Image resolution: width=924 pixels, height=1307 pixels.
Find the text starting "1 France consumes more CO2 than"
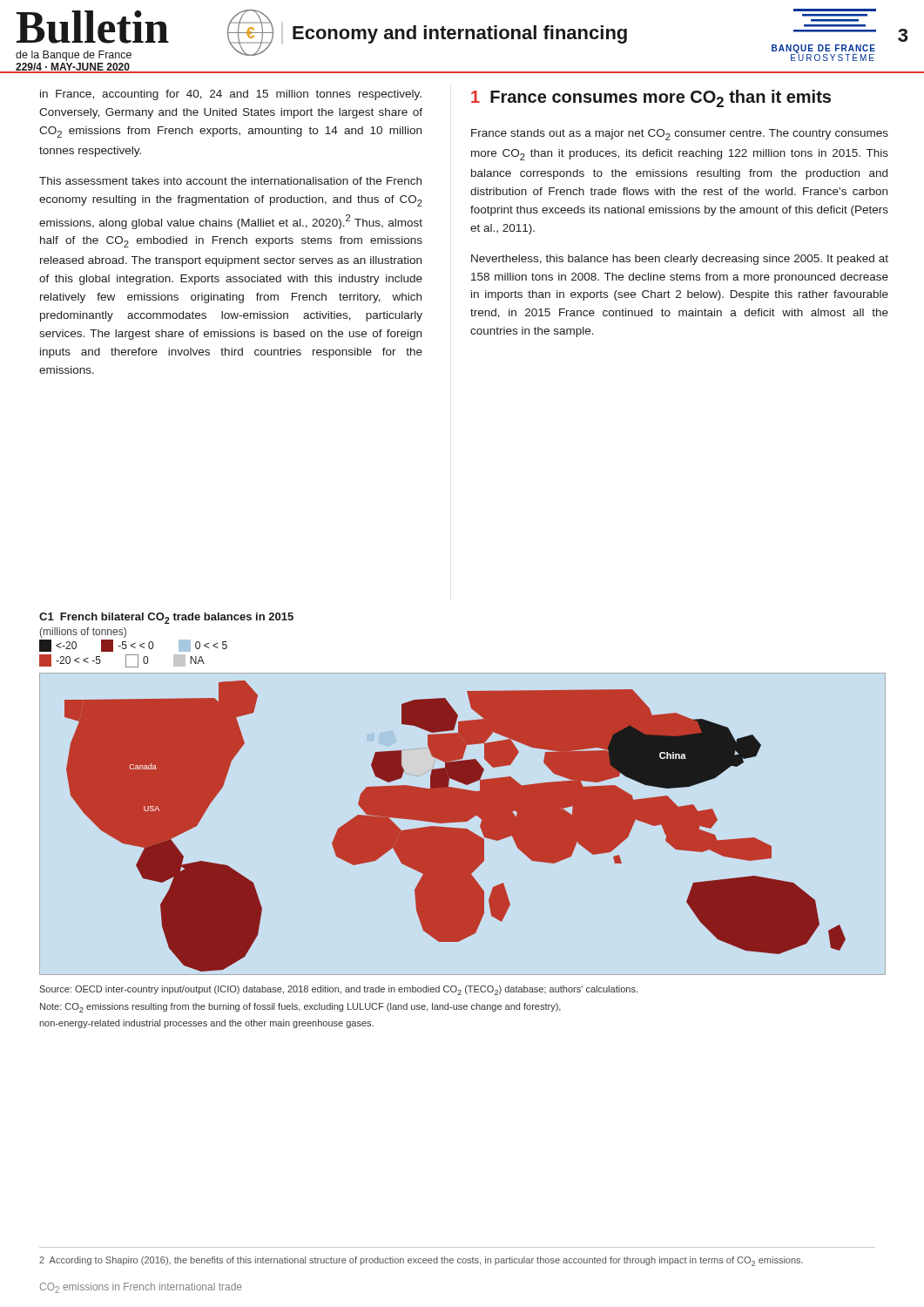(651, 99)
